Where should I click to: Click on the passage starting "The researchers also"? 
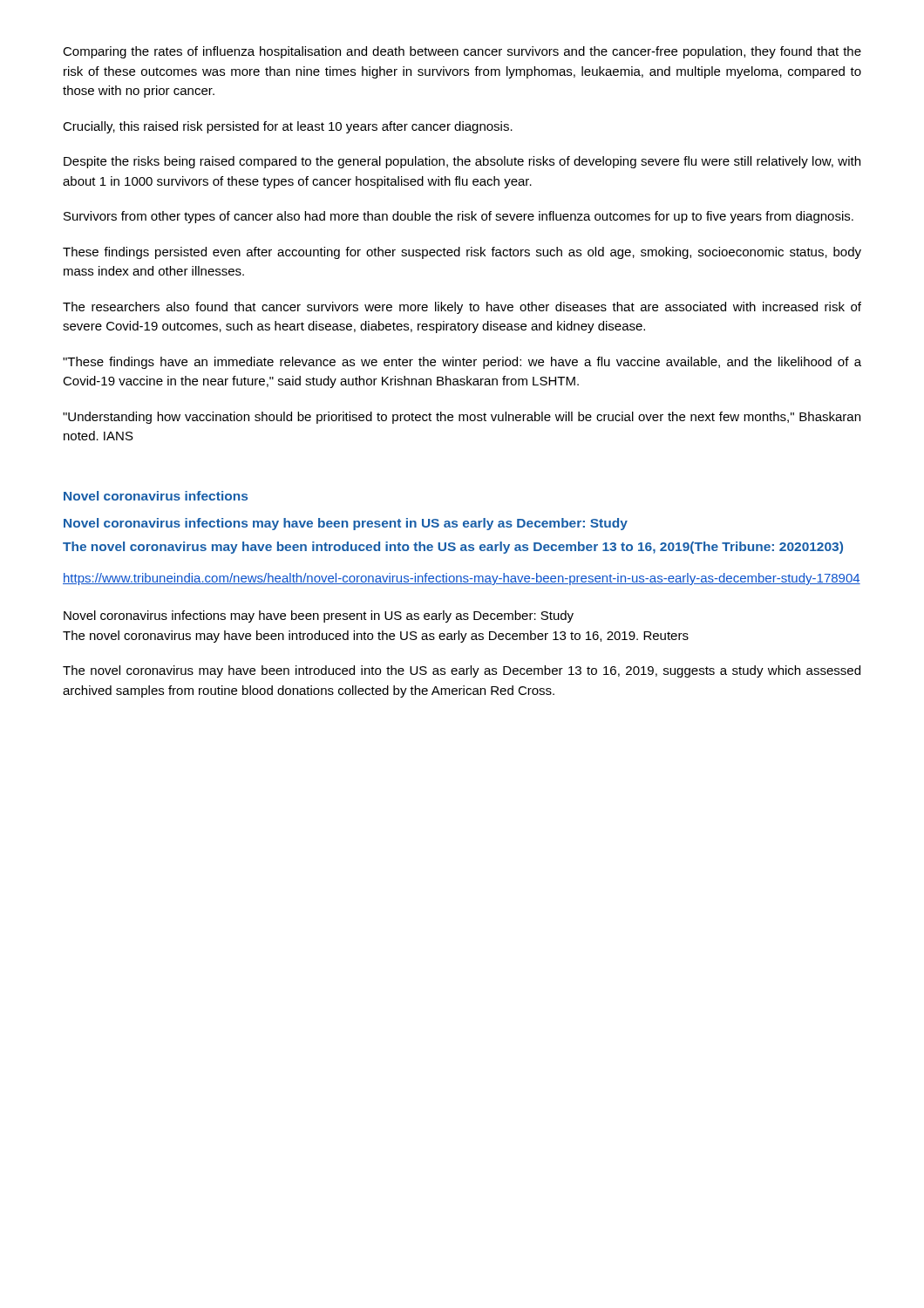(x=462, y=316)
